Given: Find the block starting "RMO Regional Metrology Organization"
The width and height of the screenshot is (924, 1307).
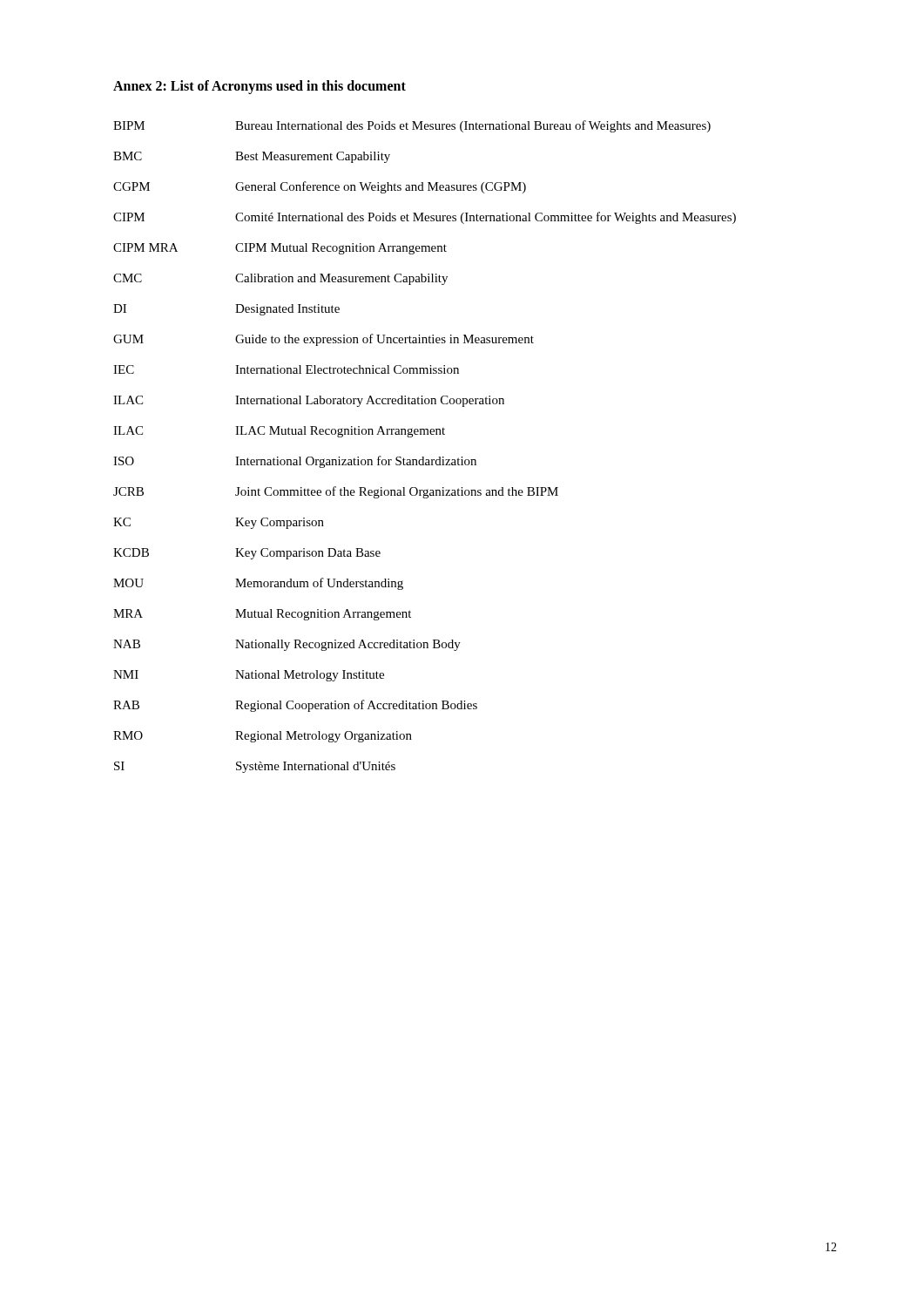Looking at the screenshot, I should tap(263, 737).
